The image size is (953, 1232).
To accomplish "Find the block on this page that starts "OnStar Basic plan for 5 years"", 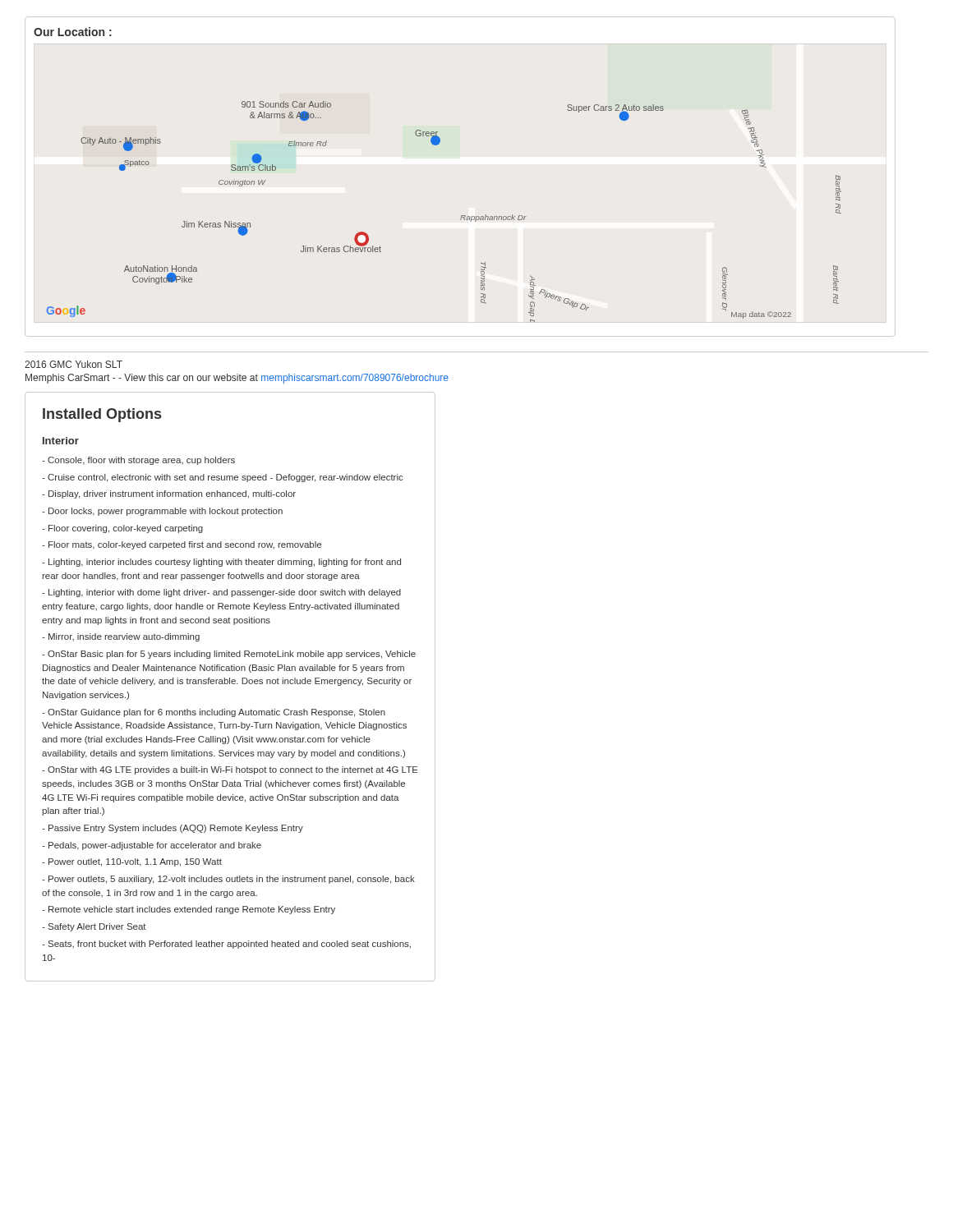I will click(x=229, y=674).
